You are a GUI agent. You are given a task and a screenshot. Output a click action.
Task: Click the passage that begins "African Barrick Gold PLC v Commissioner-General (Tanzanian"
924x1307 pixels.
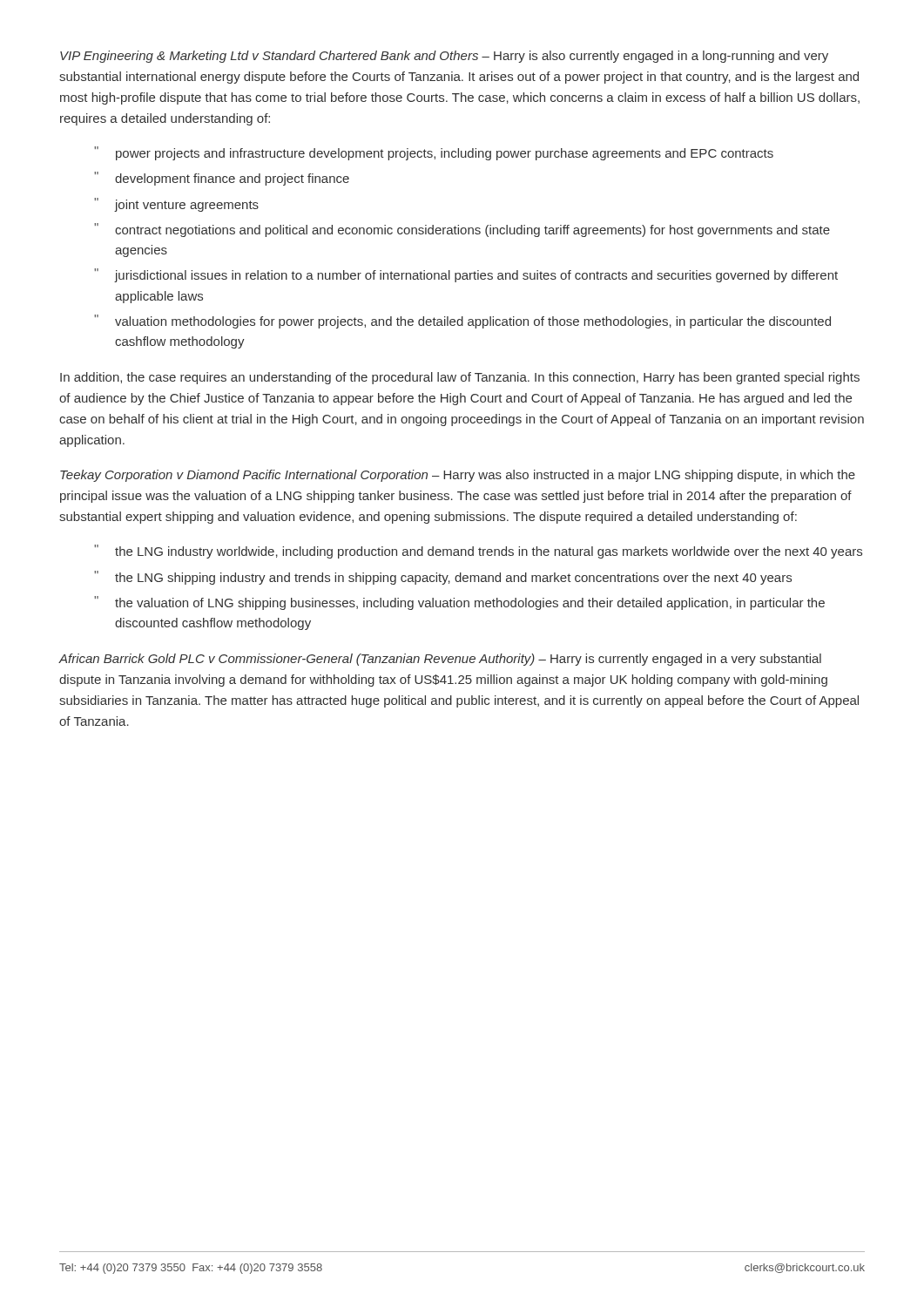(x=459, y=690)
